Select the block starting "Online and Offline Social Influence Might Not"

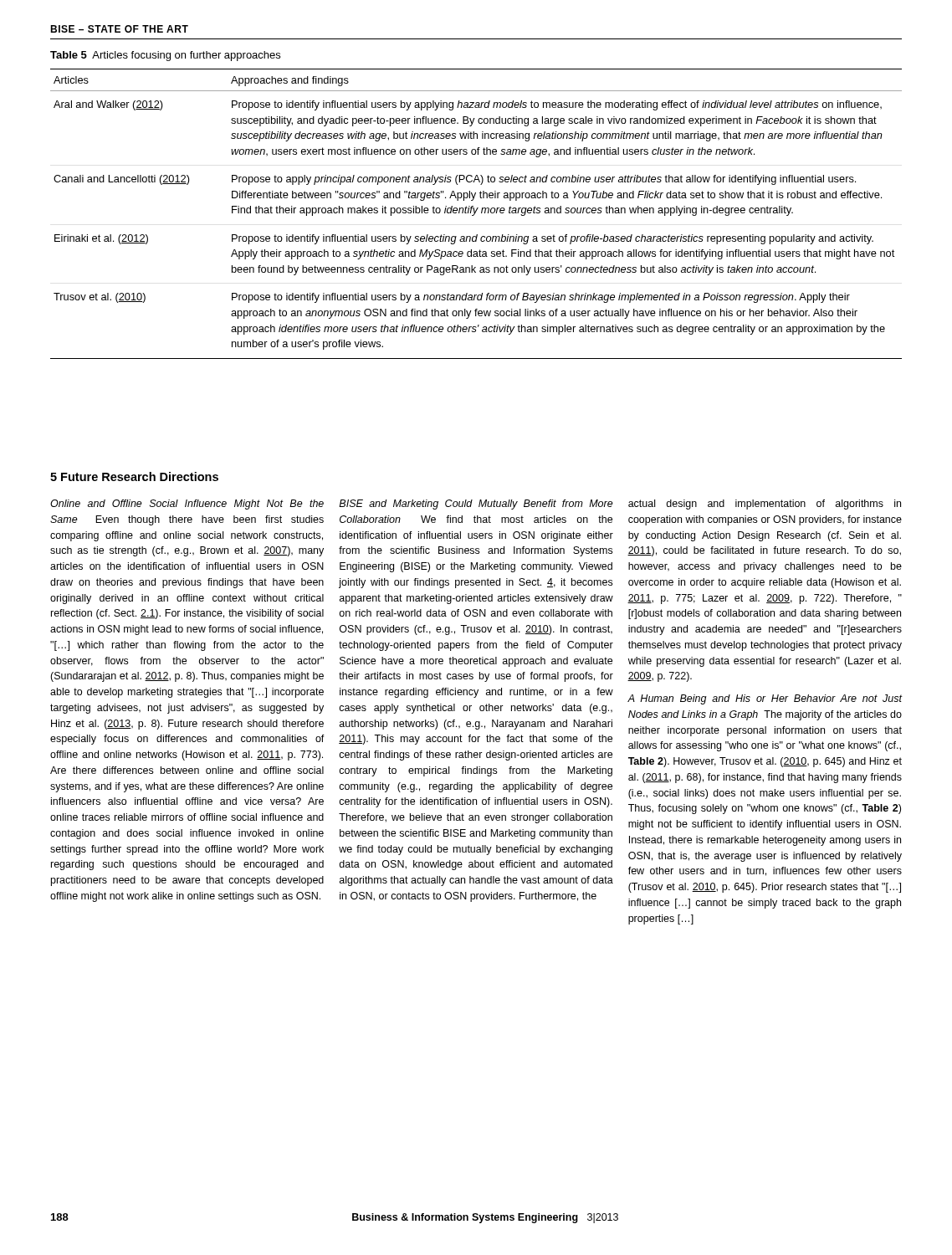(x=187, y=700)
